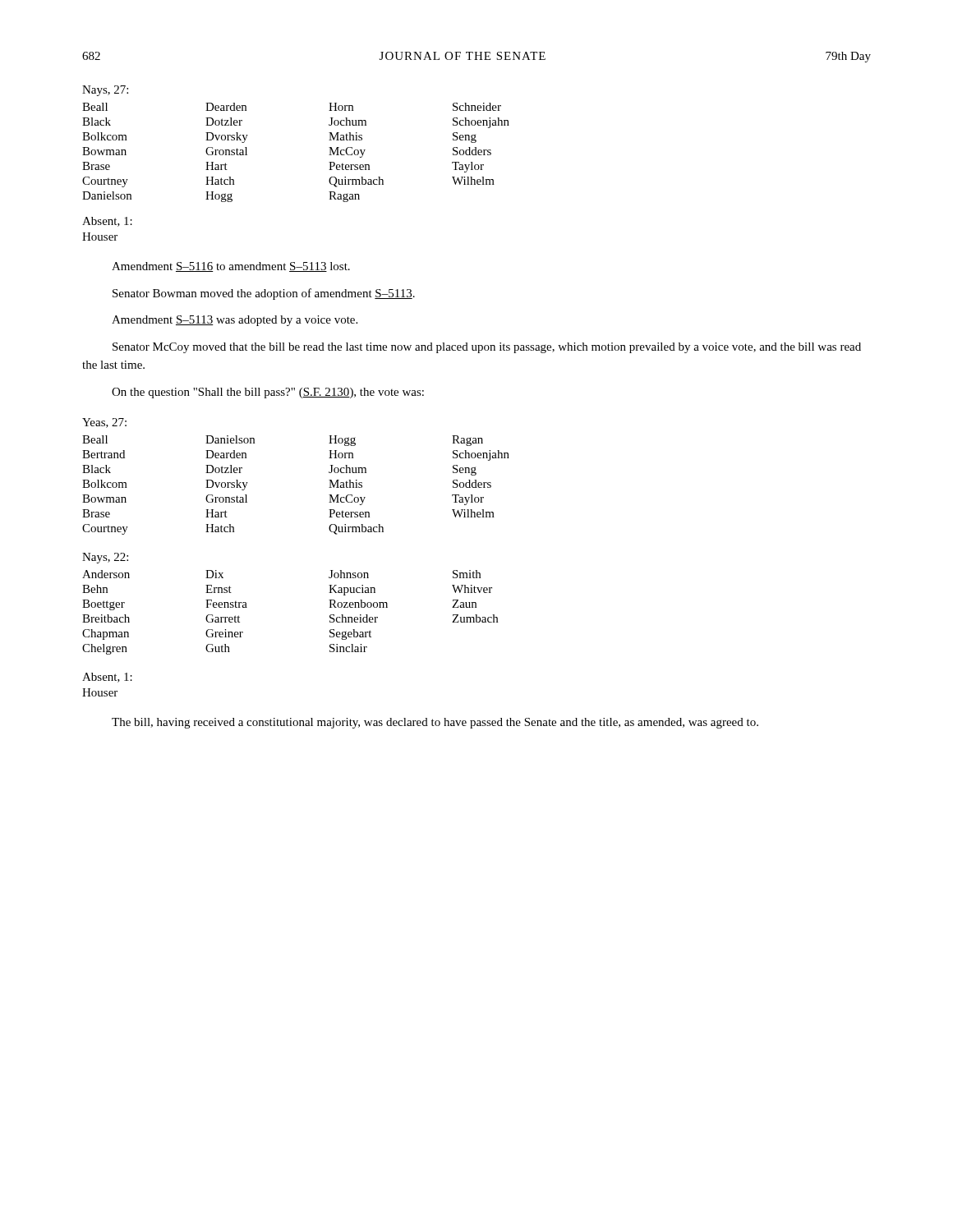
Task: Find the table that mentions "AndersonDixJohnsonSmith BehnErnstKapucianWhitver BoettgerFeenstraRozenboomZaun BreitbachGarrettSchneiderZumbach"
Action: pyautogui.click(x=476, y=612)
